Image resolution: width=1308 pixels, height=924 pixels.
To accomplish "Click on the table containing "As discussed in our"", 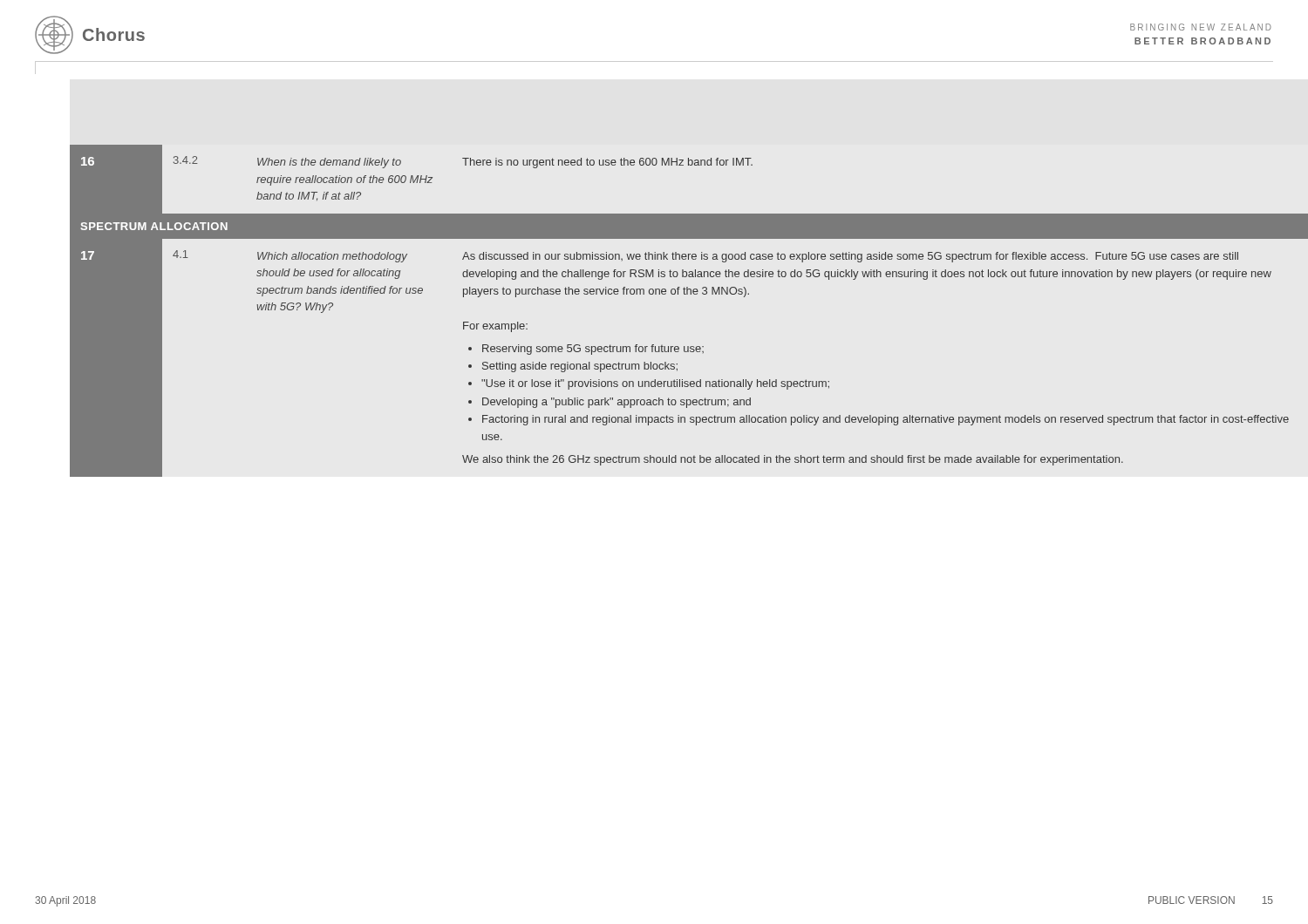I will coord(654,278).
